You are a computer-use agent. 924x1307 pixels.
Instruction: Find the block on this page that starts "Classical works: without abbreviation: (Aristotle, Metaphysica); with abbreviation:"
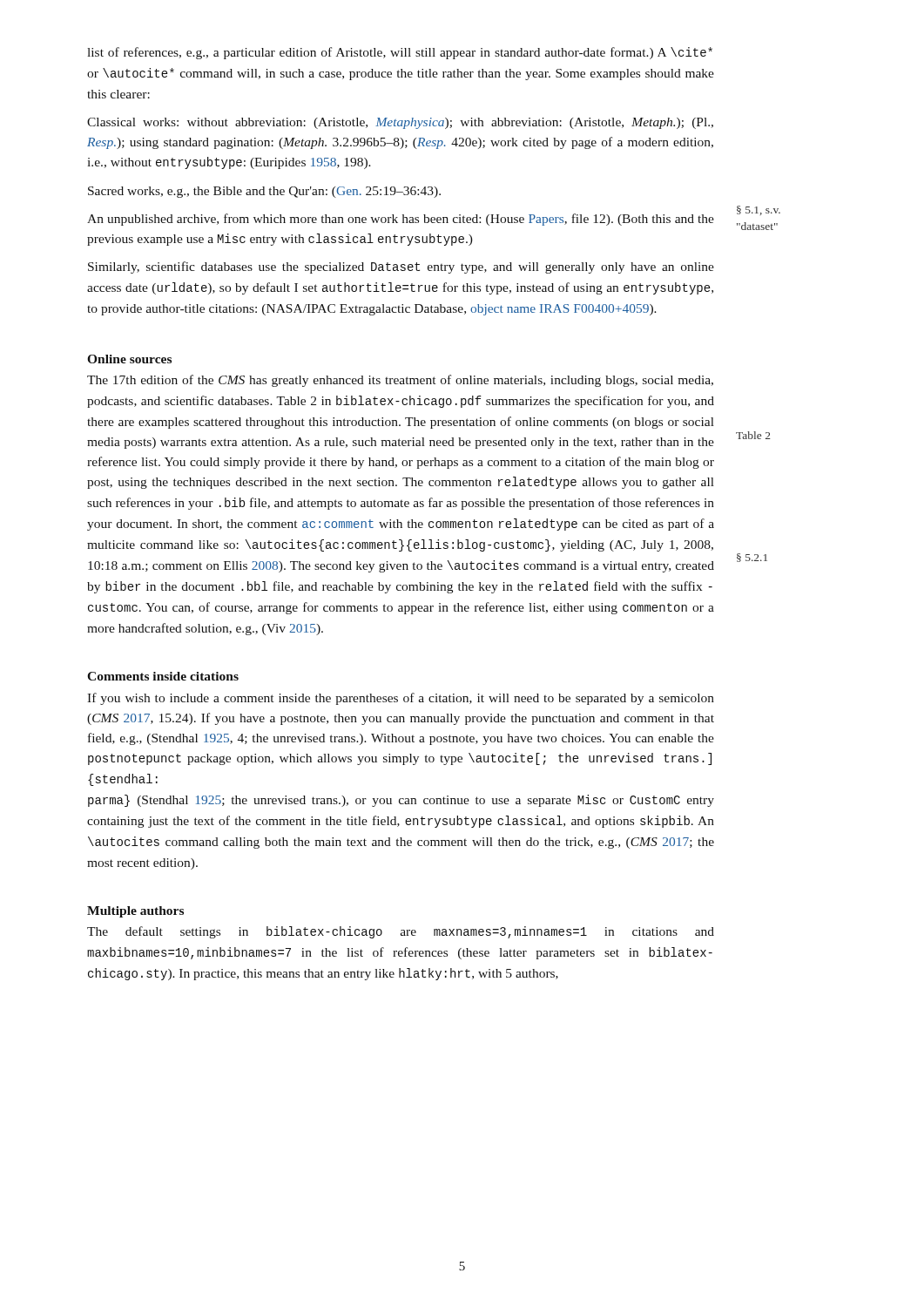pos(401,142)
